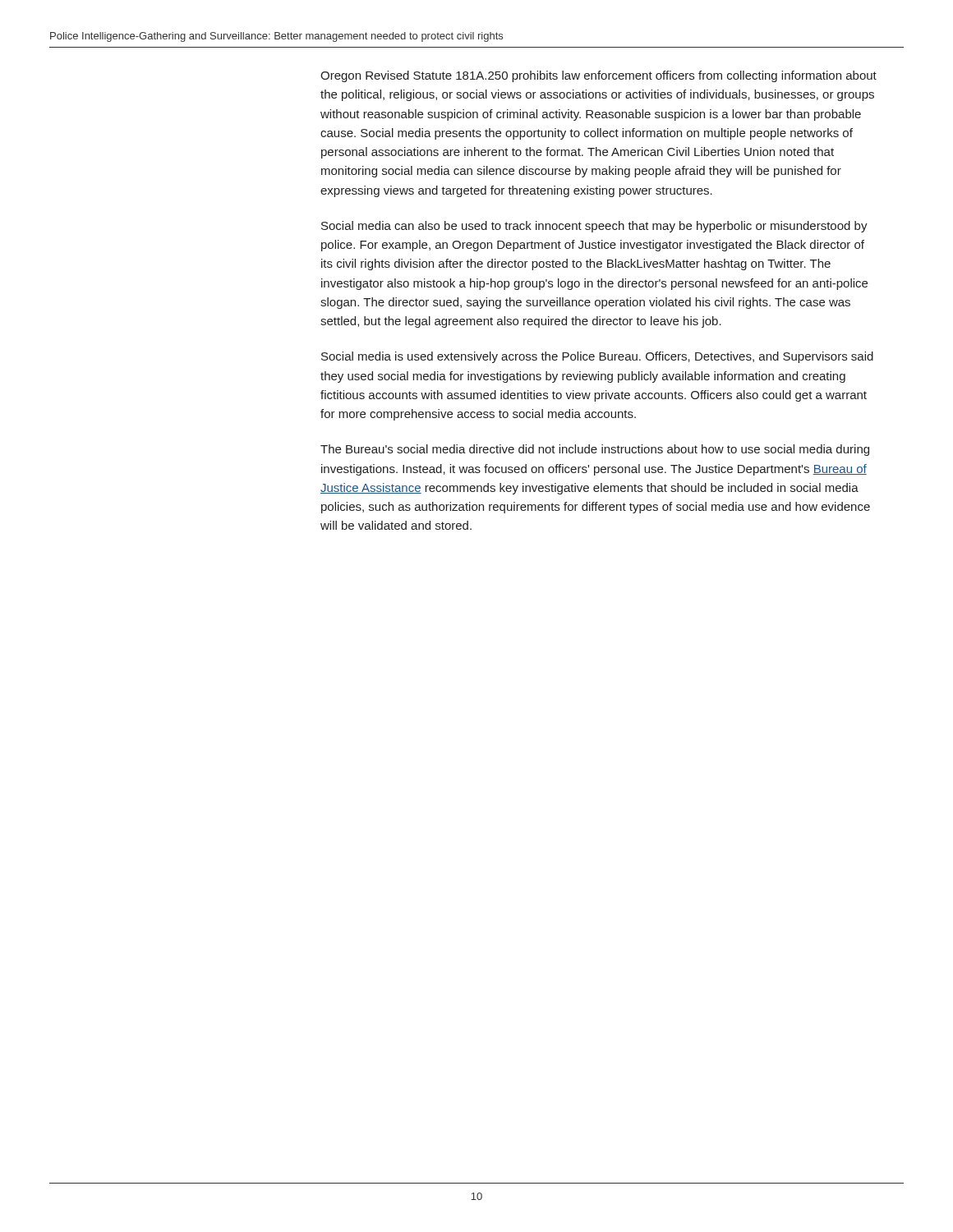Find the element starting "Social media is used extensively across"
This screenshot has width=953, height=1232.
pyautogui.click(x=597, y=385)
